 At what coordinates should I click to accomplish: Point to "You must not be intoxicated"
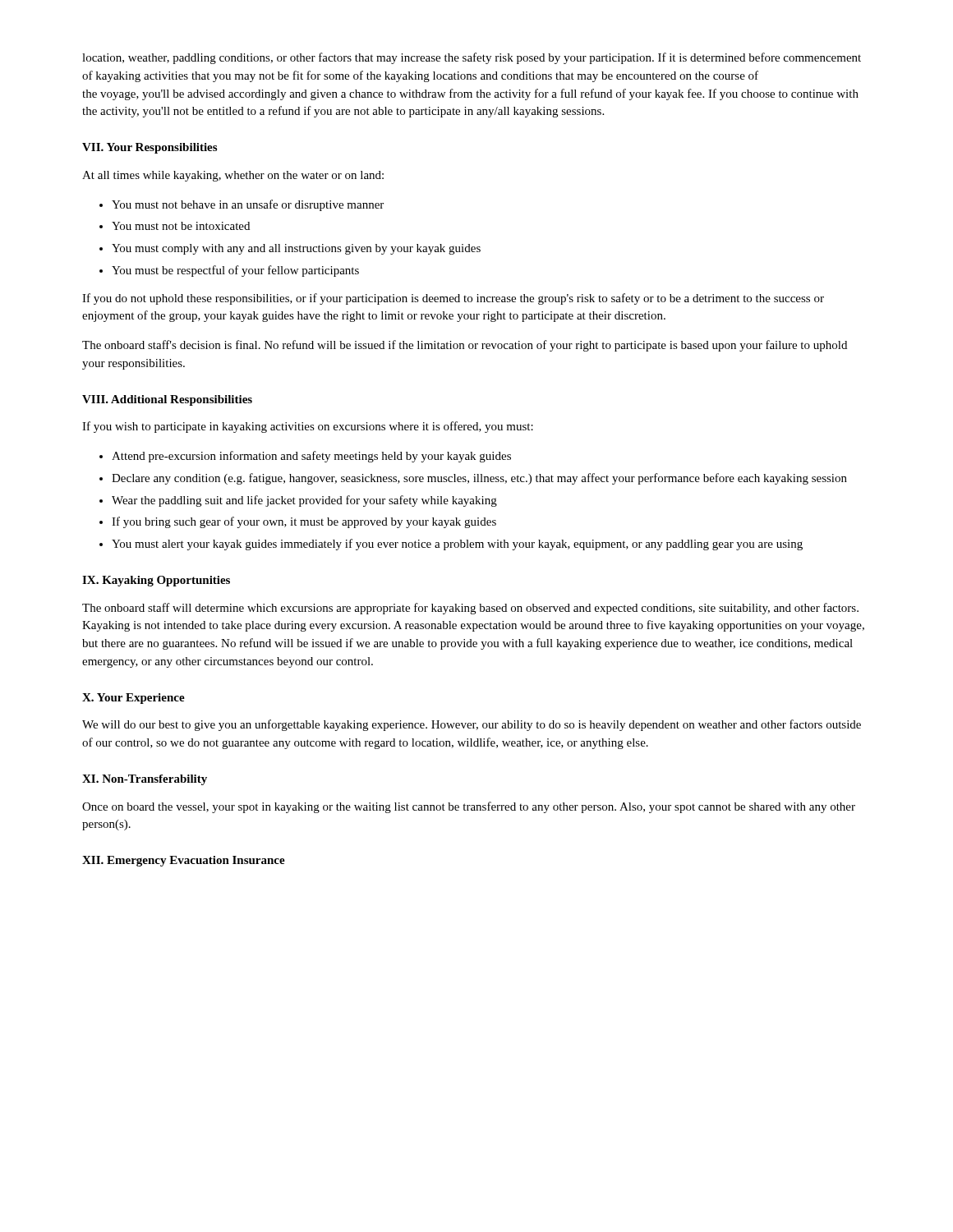[x=181, y=226]
